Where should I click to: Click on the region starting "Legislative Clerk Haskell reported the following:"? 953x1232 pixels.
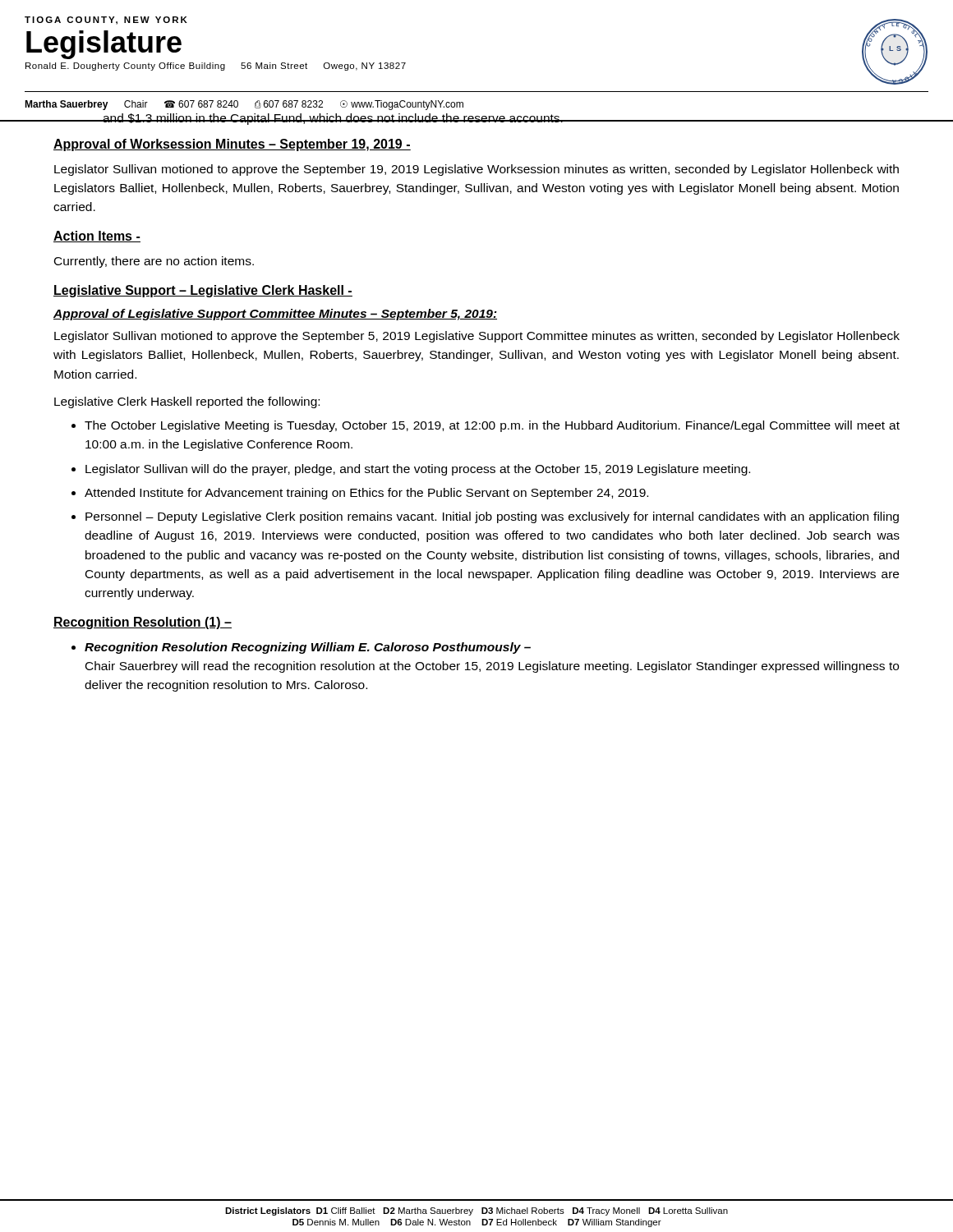[187, 401]
